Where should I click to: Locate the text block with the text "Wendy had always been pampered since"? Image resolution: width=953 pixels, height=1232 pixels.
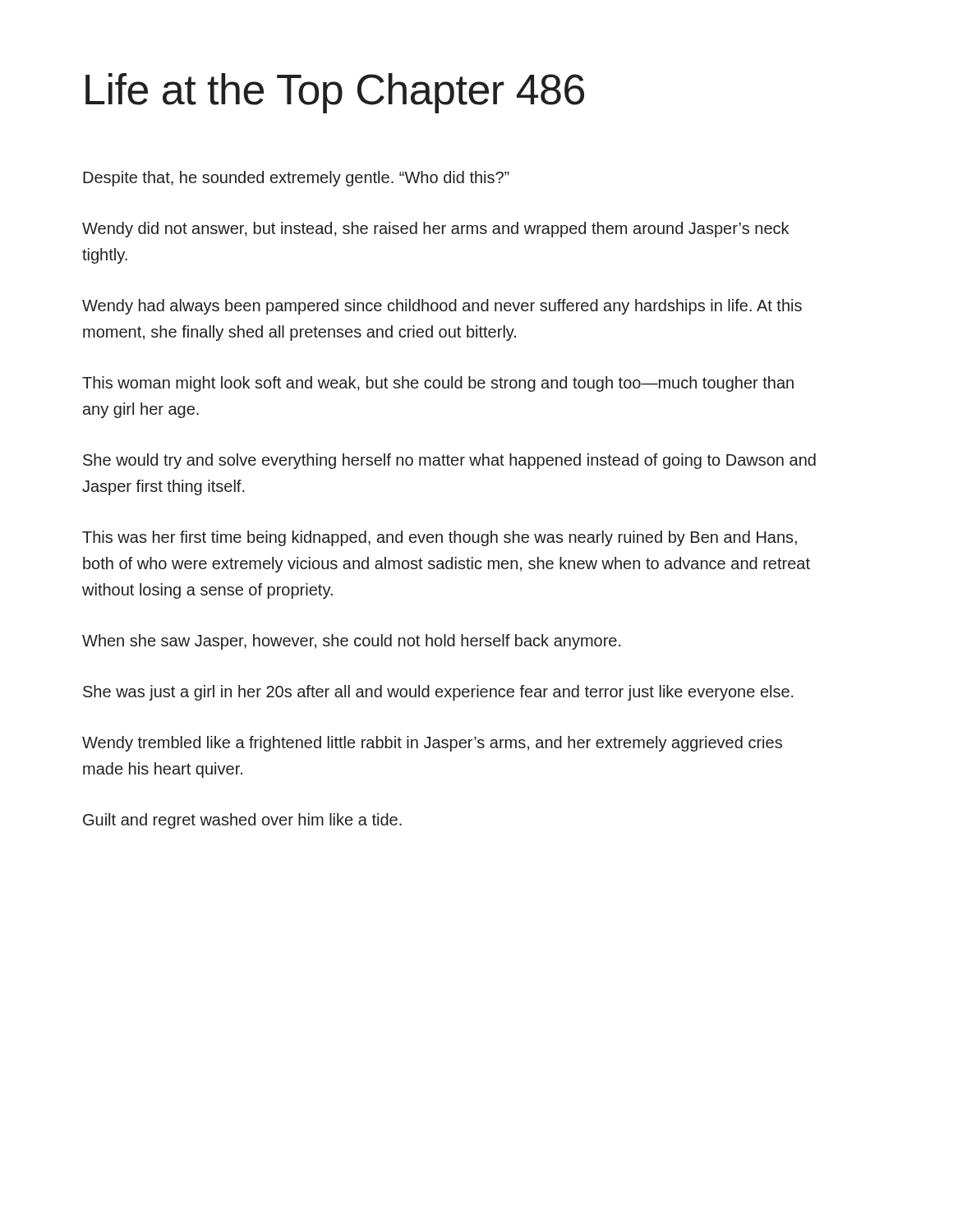(x=442, y=318)
